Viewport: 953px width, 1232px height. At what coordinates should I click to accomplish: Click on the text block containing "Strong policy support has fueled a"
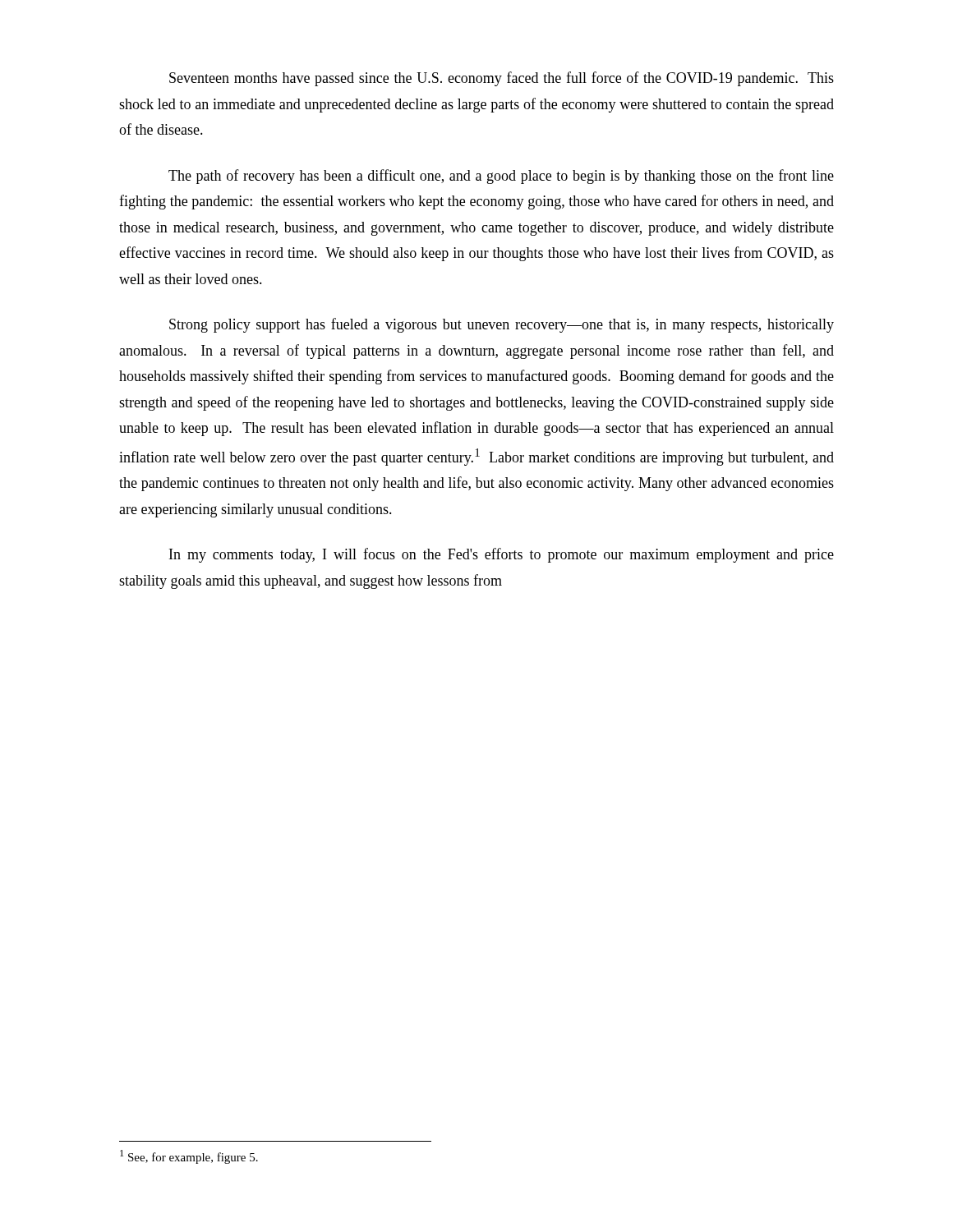476,417
